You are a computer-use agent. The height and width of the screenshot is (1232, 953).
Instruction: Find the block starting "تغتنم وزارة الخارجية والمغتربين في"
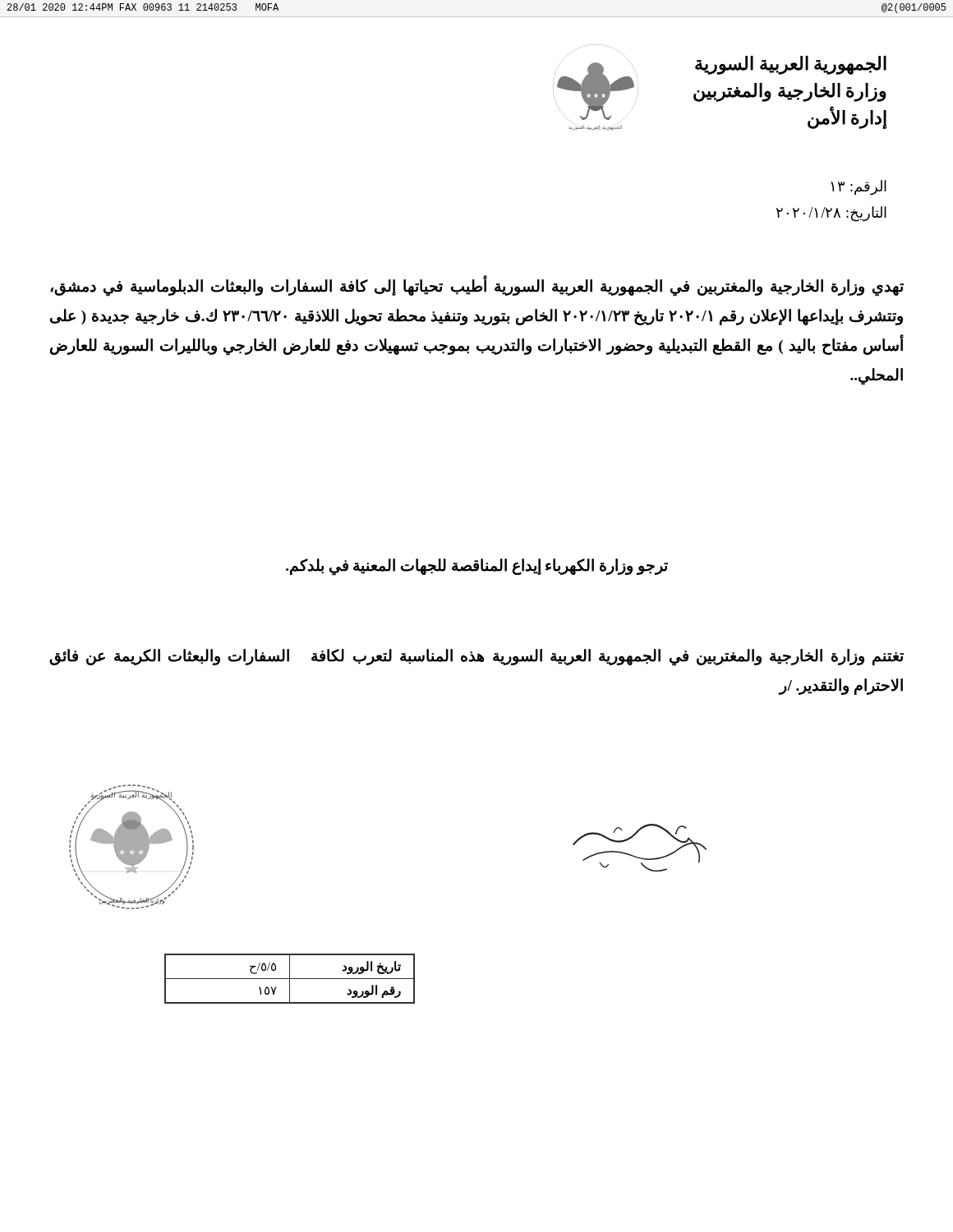pyautogui.click(x=476, y=671)
